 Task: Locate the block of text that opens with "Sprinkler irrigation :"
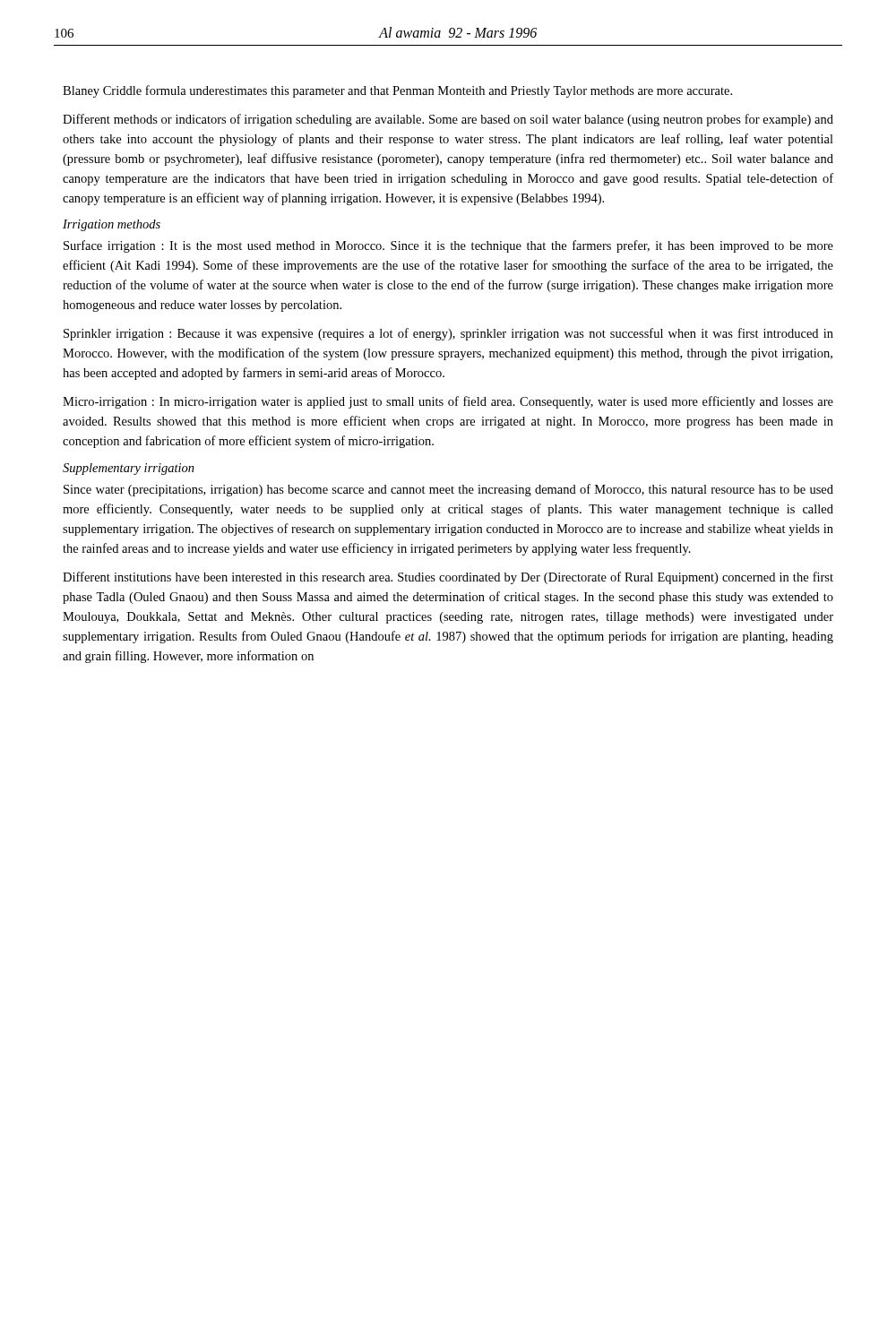tap(448, 353)
